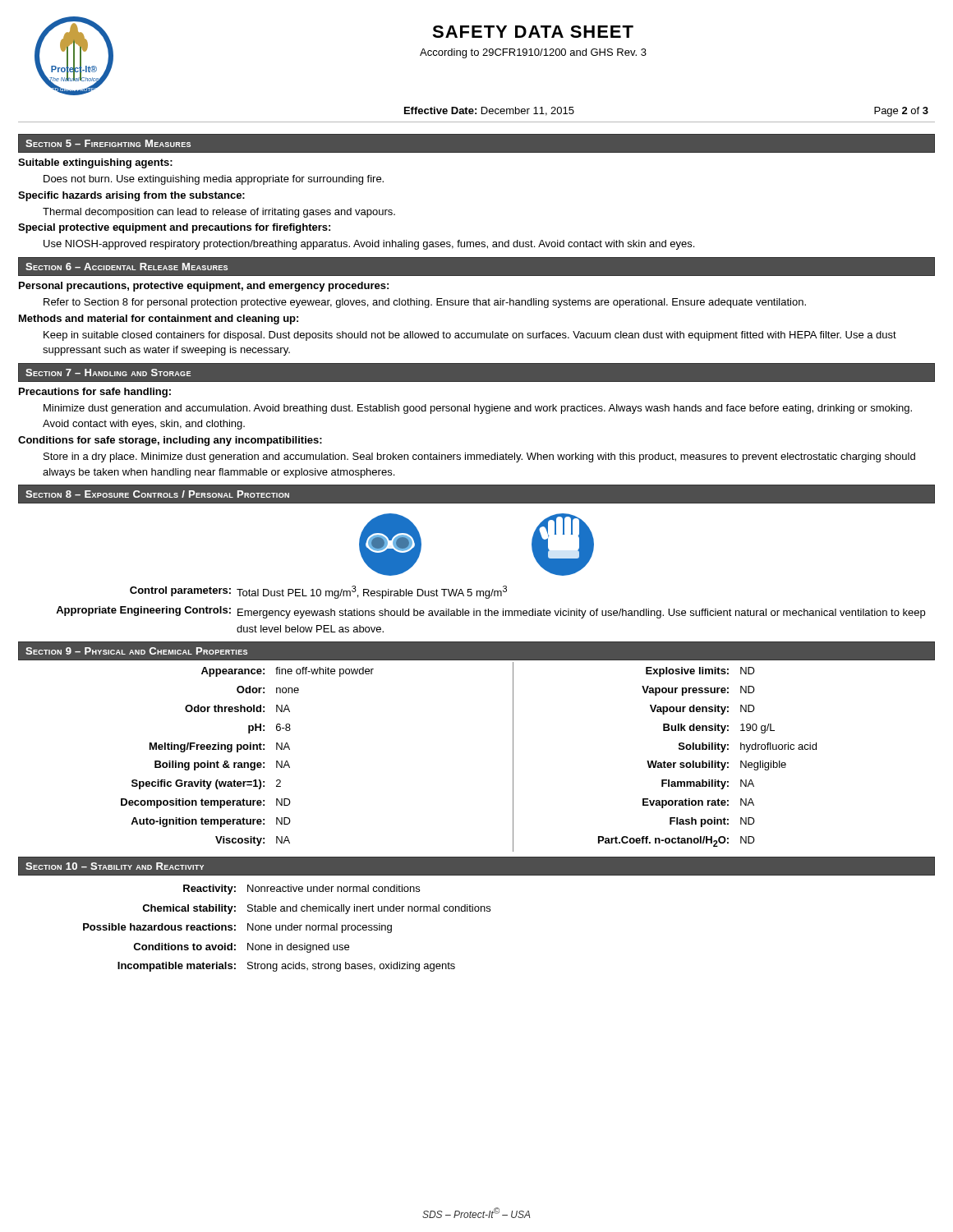
Task: Click on the table containing "None in designed use"
Action: tap(476, 927)
